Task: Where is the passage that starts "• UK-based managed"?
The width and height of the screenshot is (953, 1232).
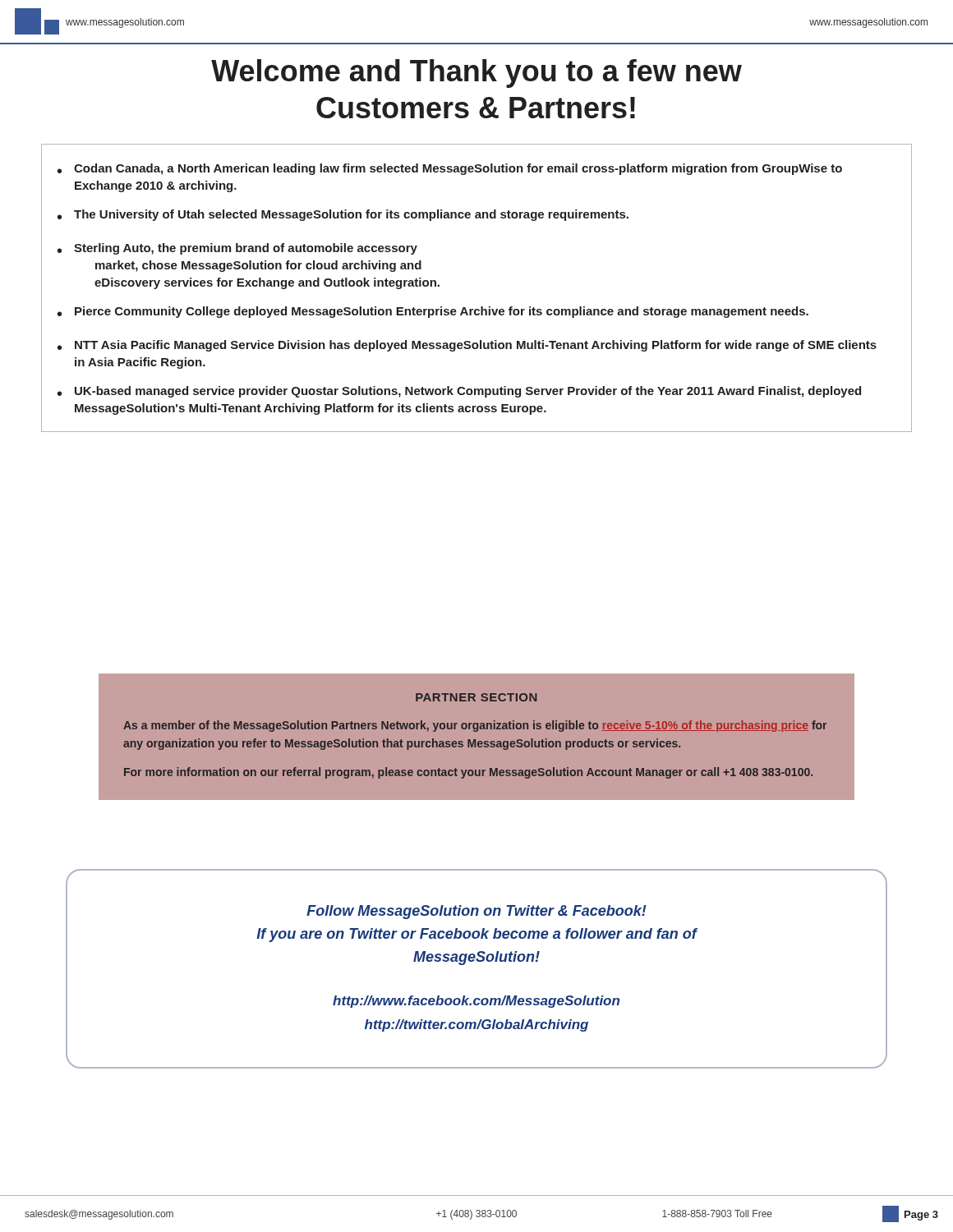Action: click(x=472, y=399)
